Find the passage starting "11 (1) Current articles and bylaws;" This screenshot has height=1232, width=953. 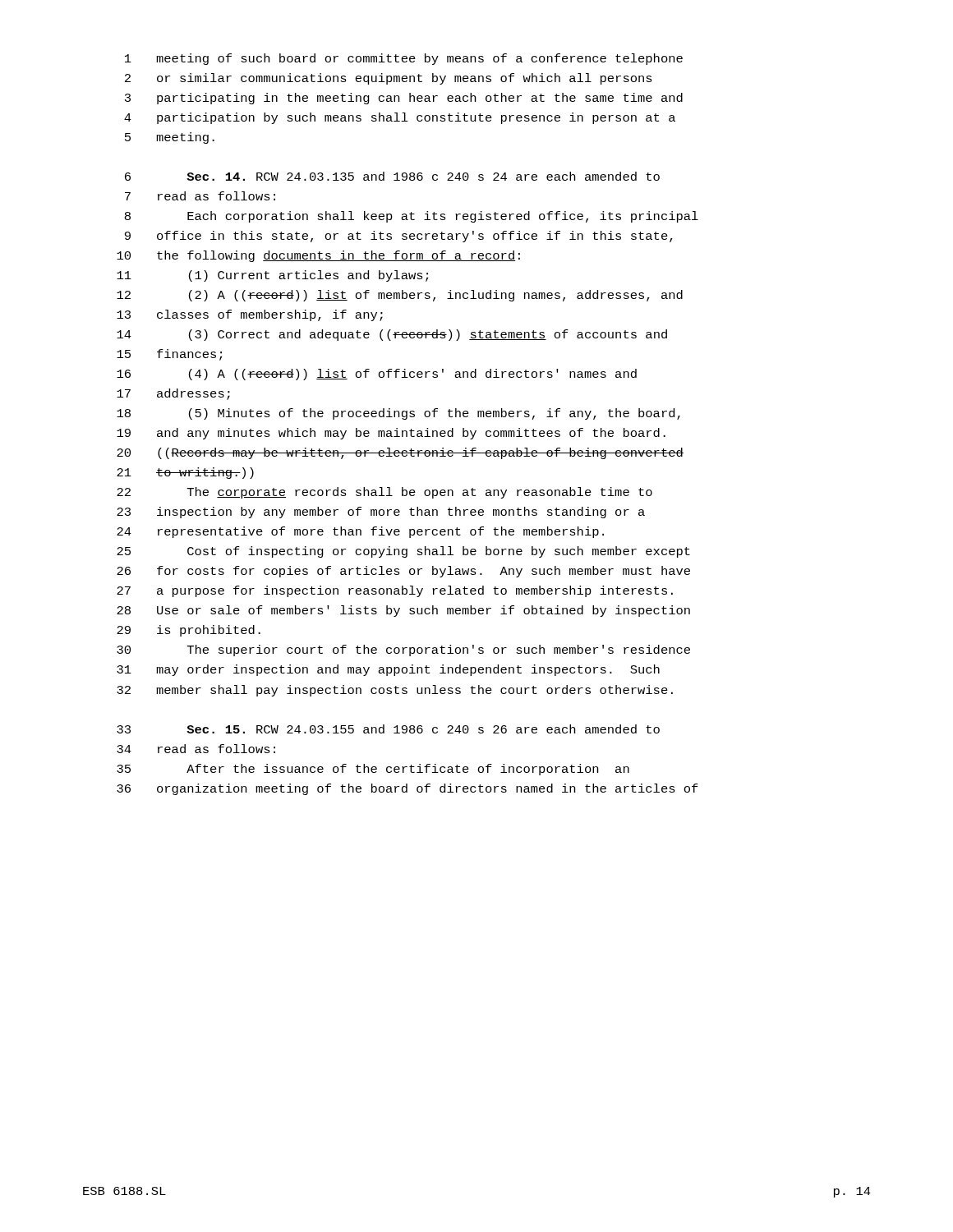tap(272, 276)
